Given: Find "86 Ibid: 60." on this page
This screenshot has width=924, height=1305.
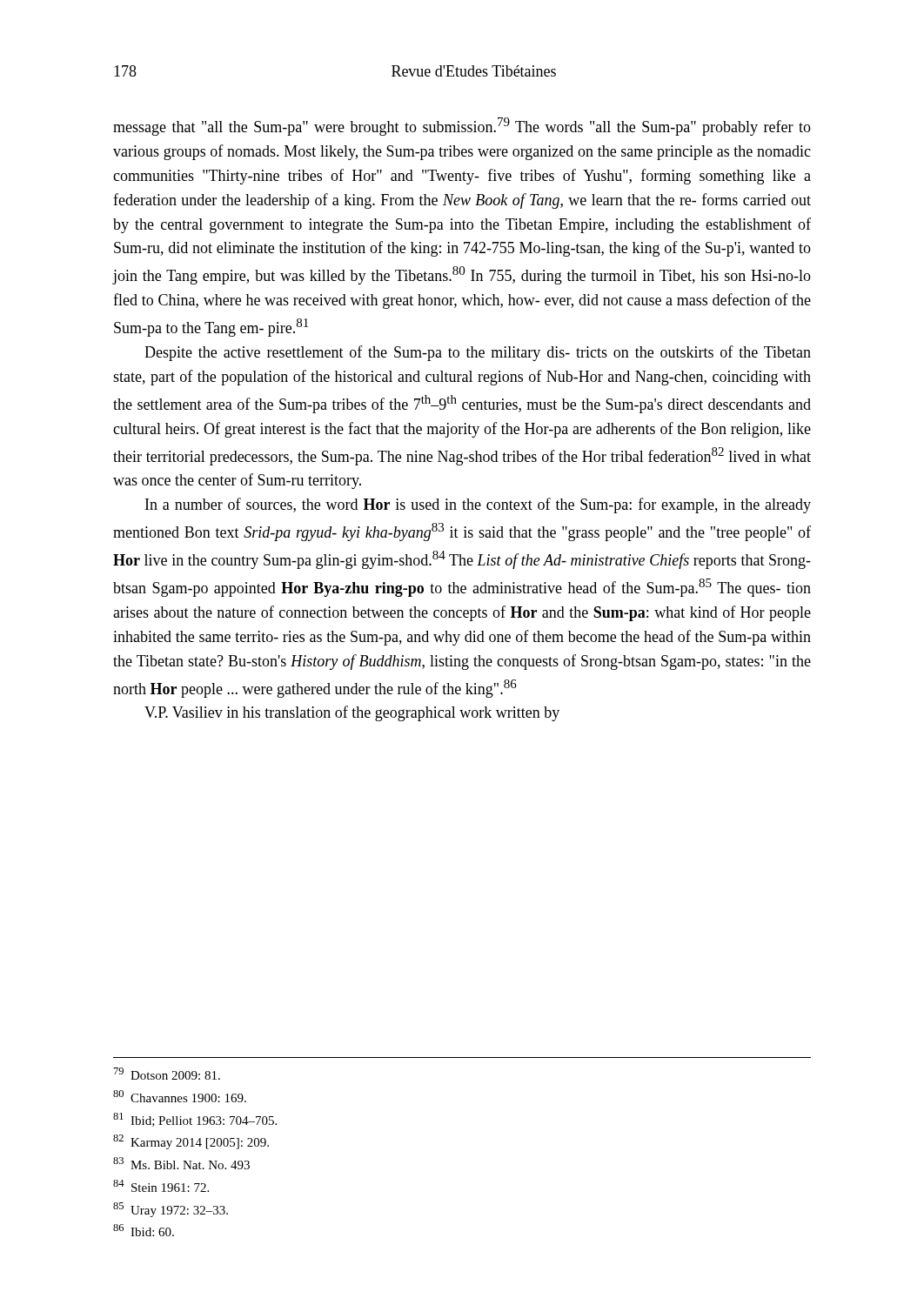Looking at the screenshot, I should click(x=144, y=1230).
